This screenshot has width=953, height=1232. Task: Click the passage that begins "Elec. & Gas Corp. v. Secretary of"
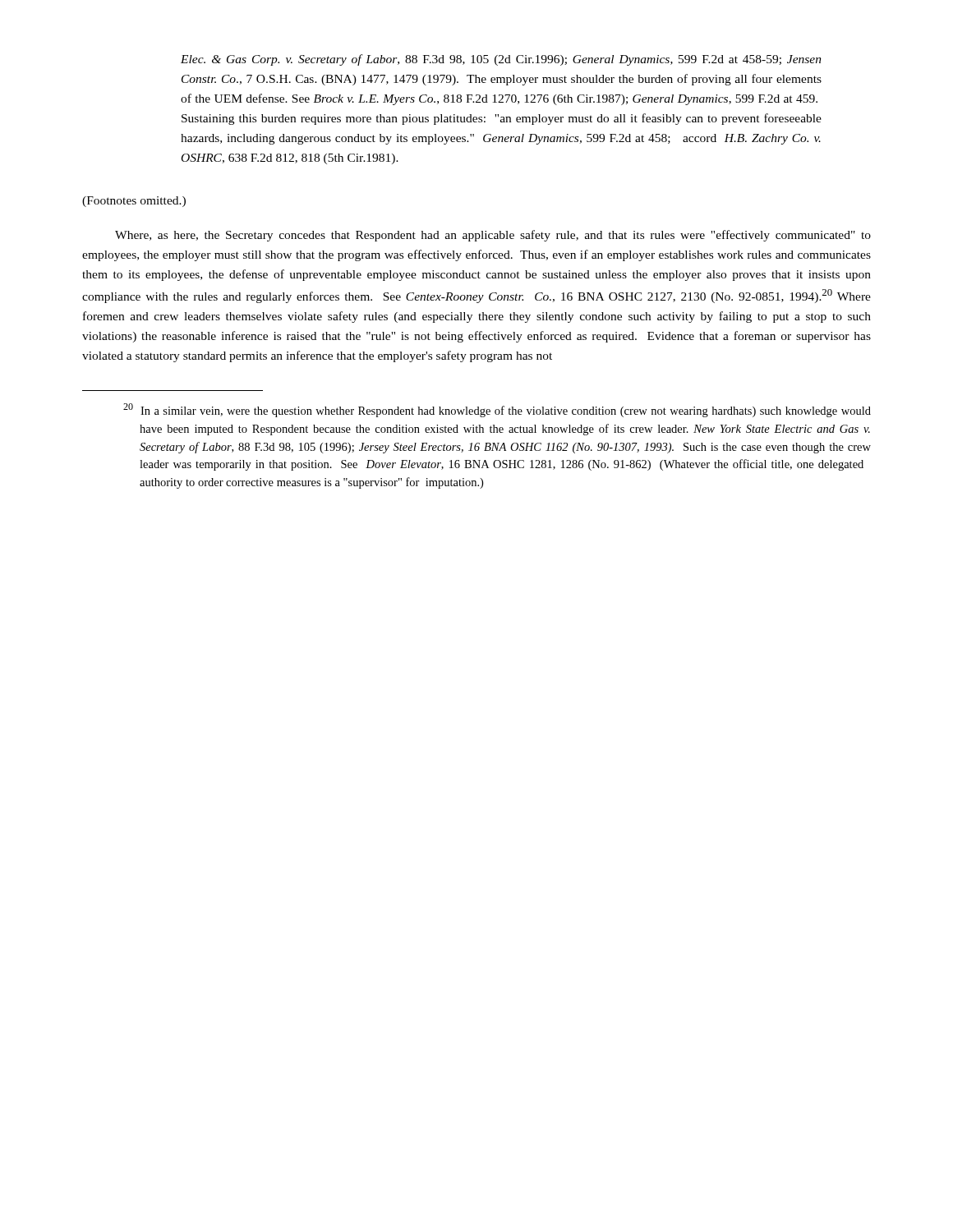[x=501, y=108]
